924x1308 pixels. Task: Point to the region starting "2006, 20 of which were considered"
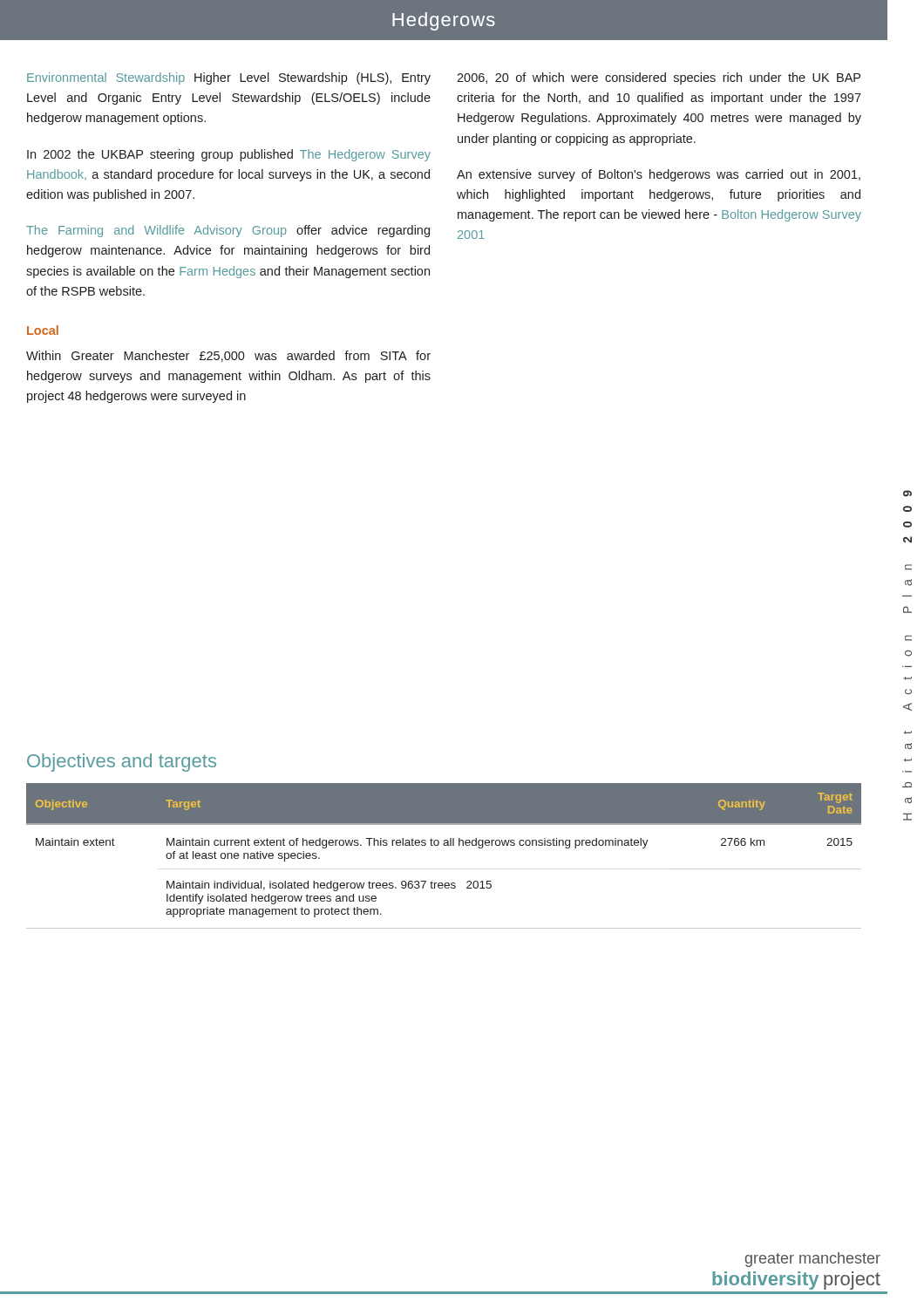(659, 108)
